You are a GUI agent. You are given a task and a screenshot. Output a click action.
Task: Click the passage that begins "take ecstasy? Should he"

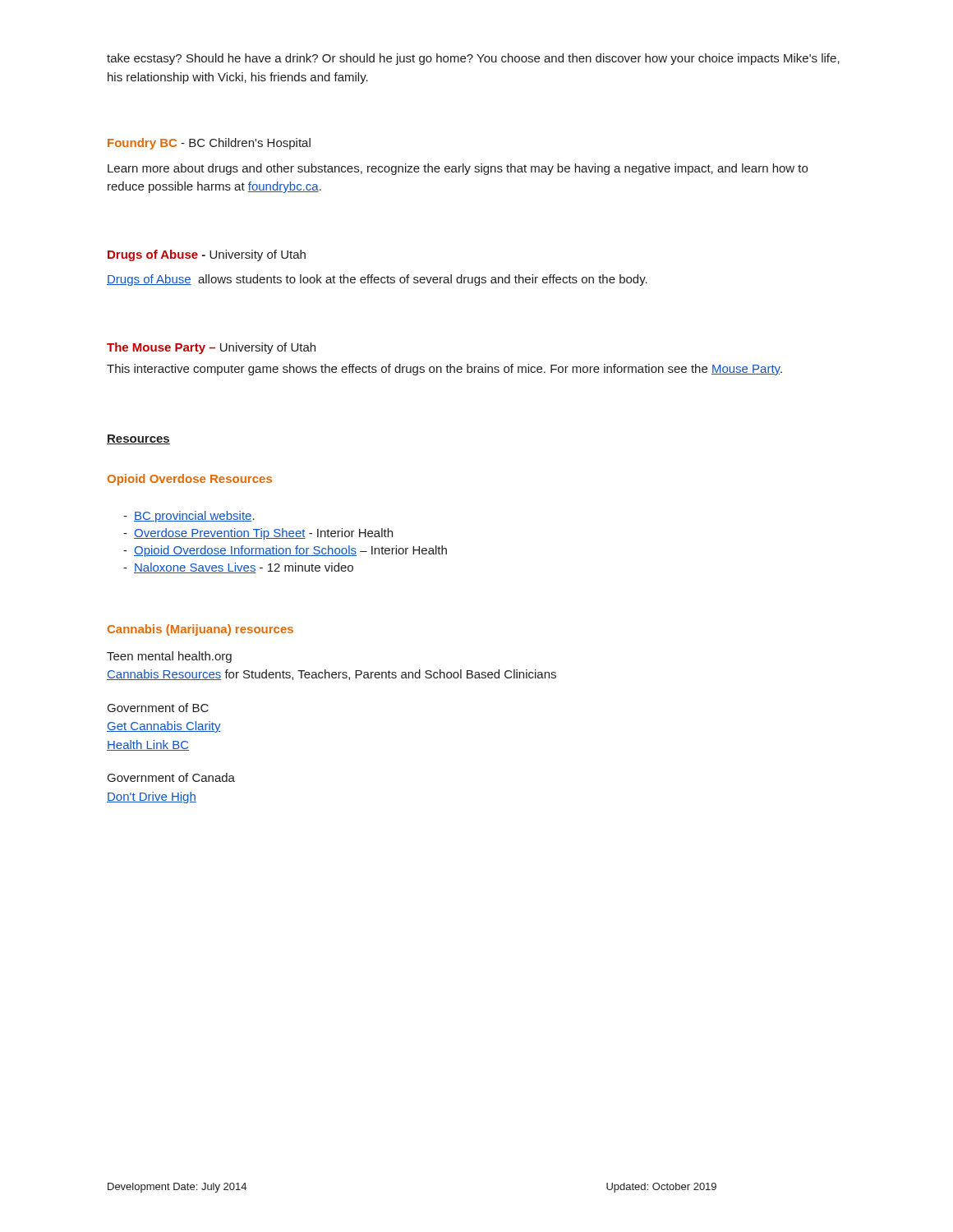point(473,67)
